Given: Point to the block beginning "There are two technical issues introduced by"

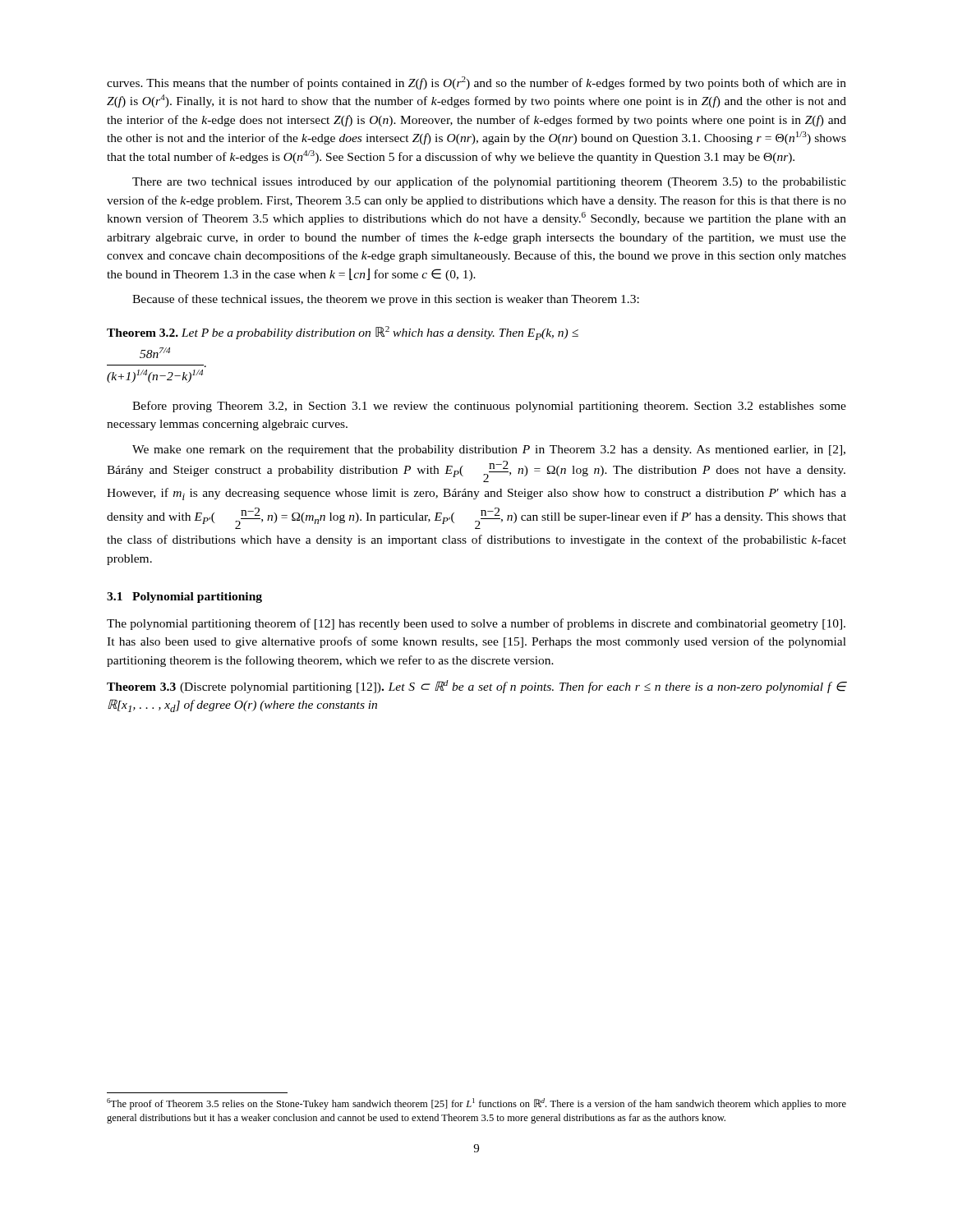Looking at the screenshot, I should coord(476,228).
